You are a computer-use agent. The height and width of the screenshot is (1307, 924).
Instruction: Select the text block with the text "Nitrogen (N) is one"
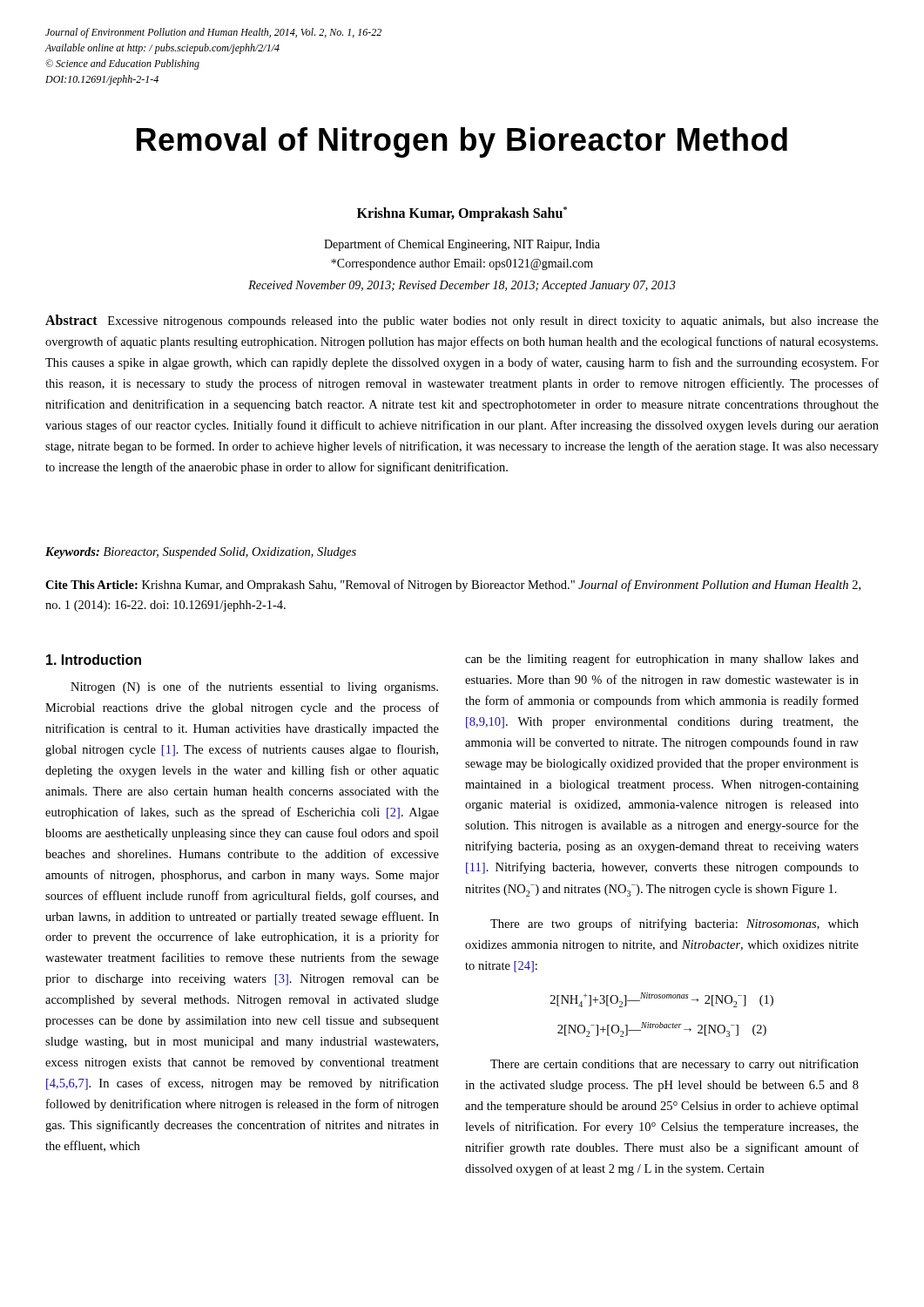click(242, 917)
